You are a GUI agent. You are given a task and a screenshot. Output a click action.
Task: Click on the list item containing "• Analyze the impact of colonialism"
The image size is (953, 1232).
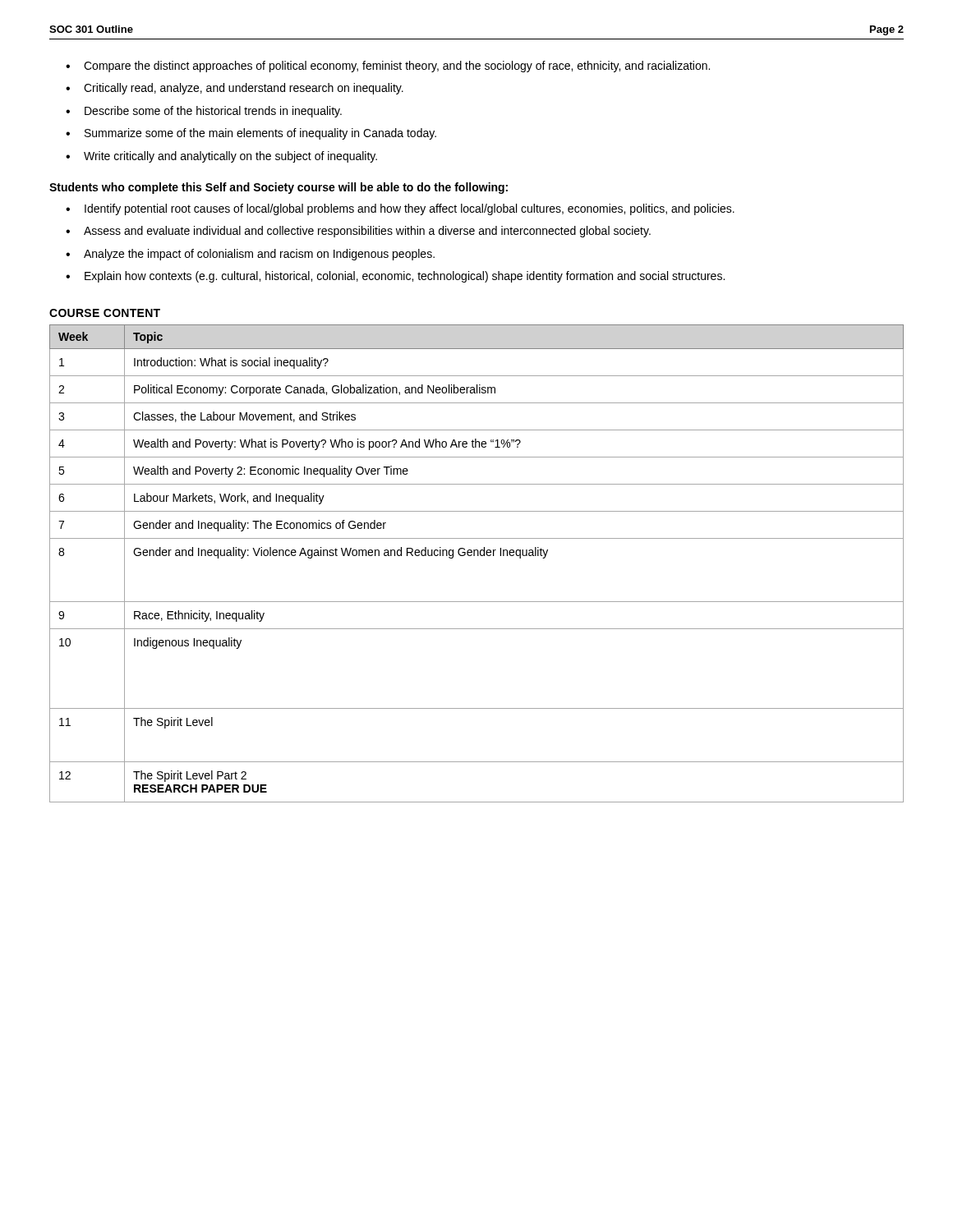(x=251, y=255)
